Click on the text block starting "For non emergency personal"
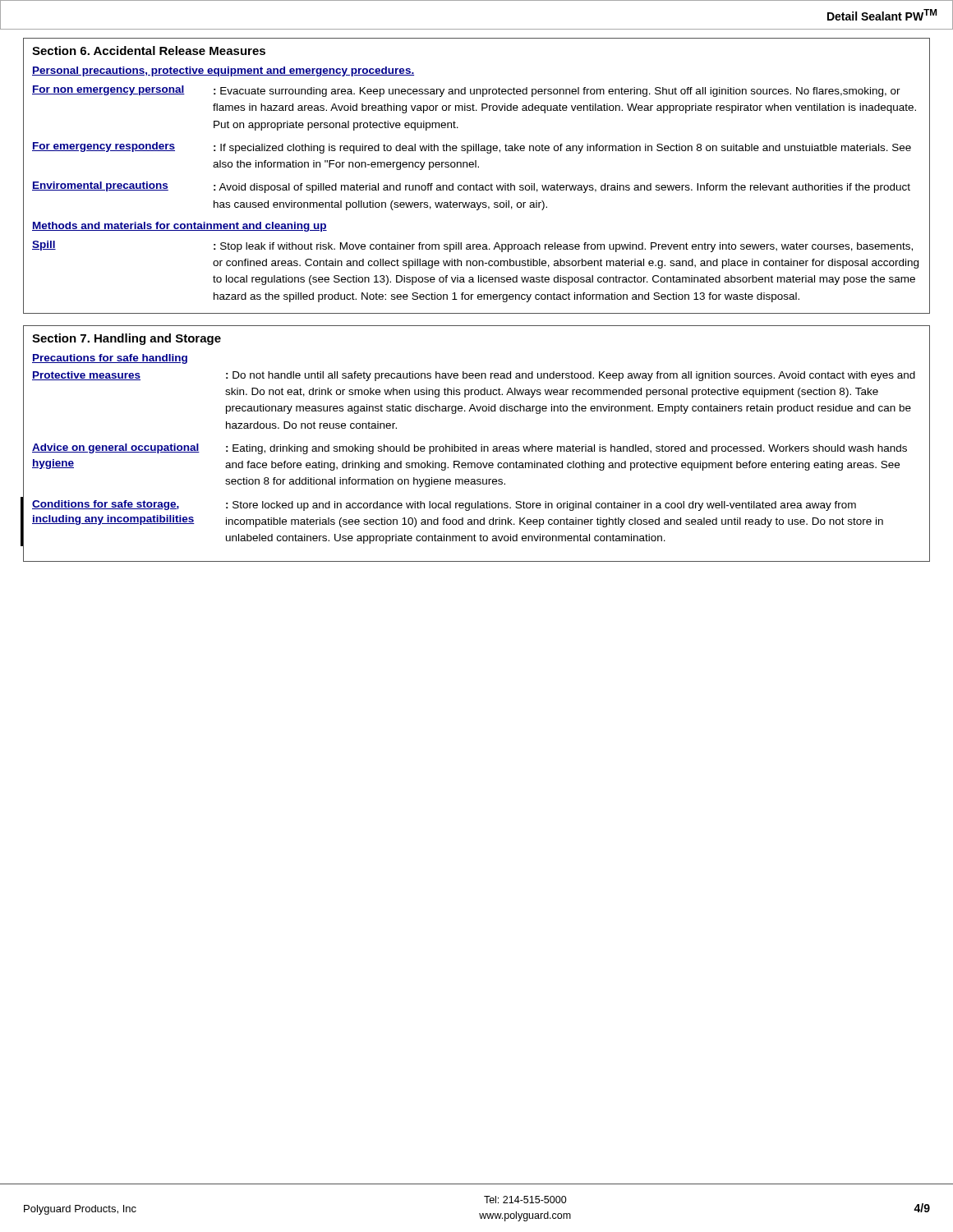 [x=476, y=108]
